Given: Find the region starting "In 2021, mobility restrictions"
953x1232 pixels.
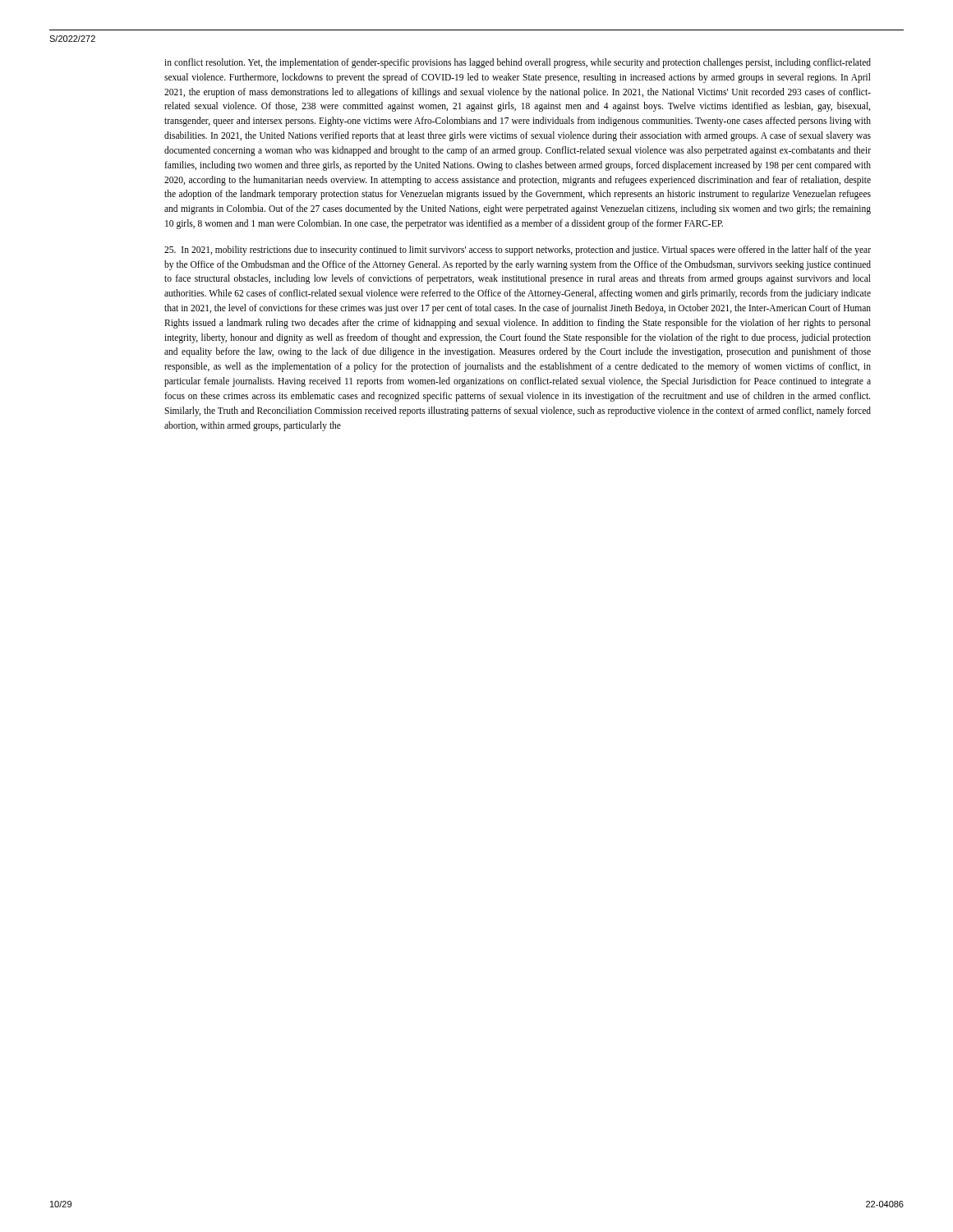Looking at the screenshot, I should coord(518,337).
